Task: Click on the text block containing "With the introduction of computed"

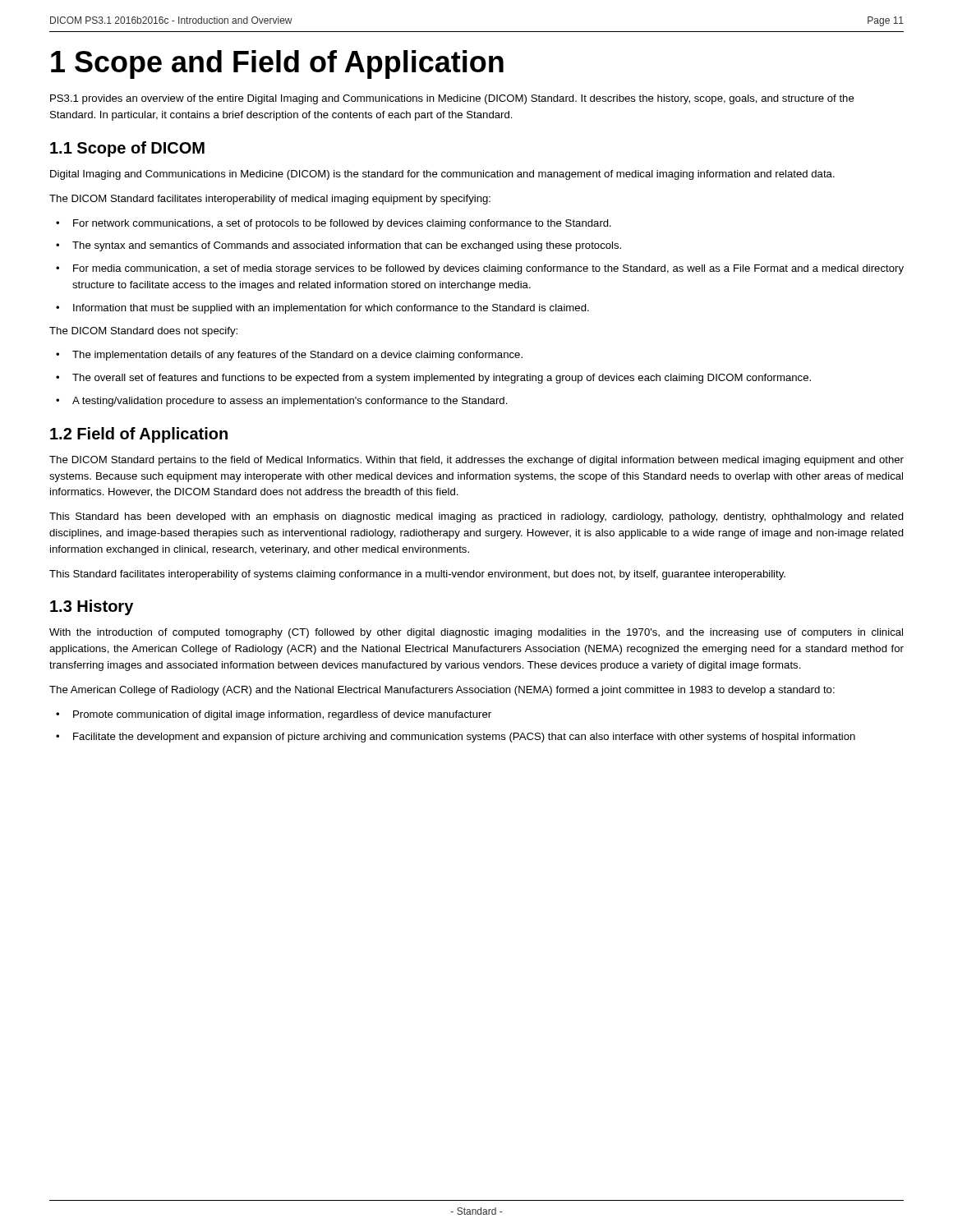Action: point(476,649)
